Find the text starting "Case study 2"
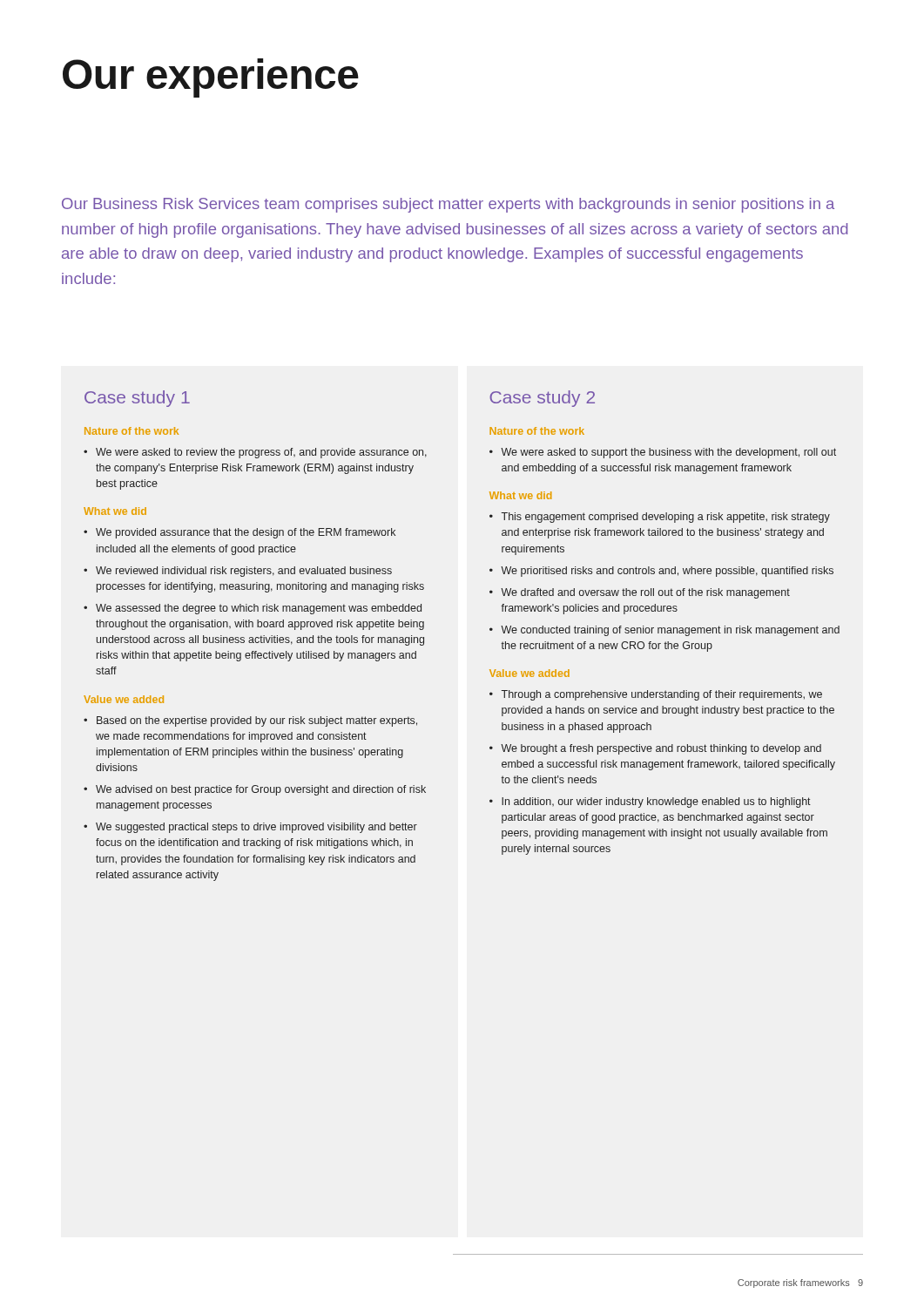Screen dimensions: 1307x924 tap(542, 399)
